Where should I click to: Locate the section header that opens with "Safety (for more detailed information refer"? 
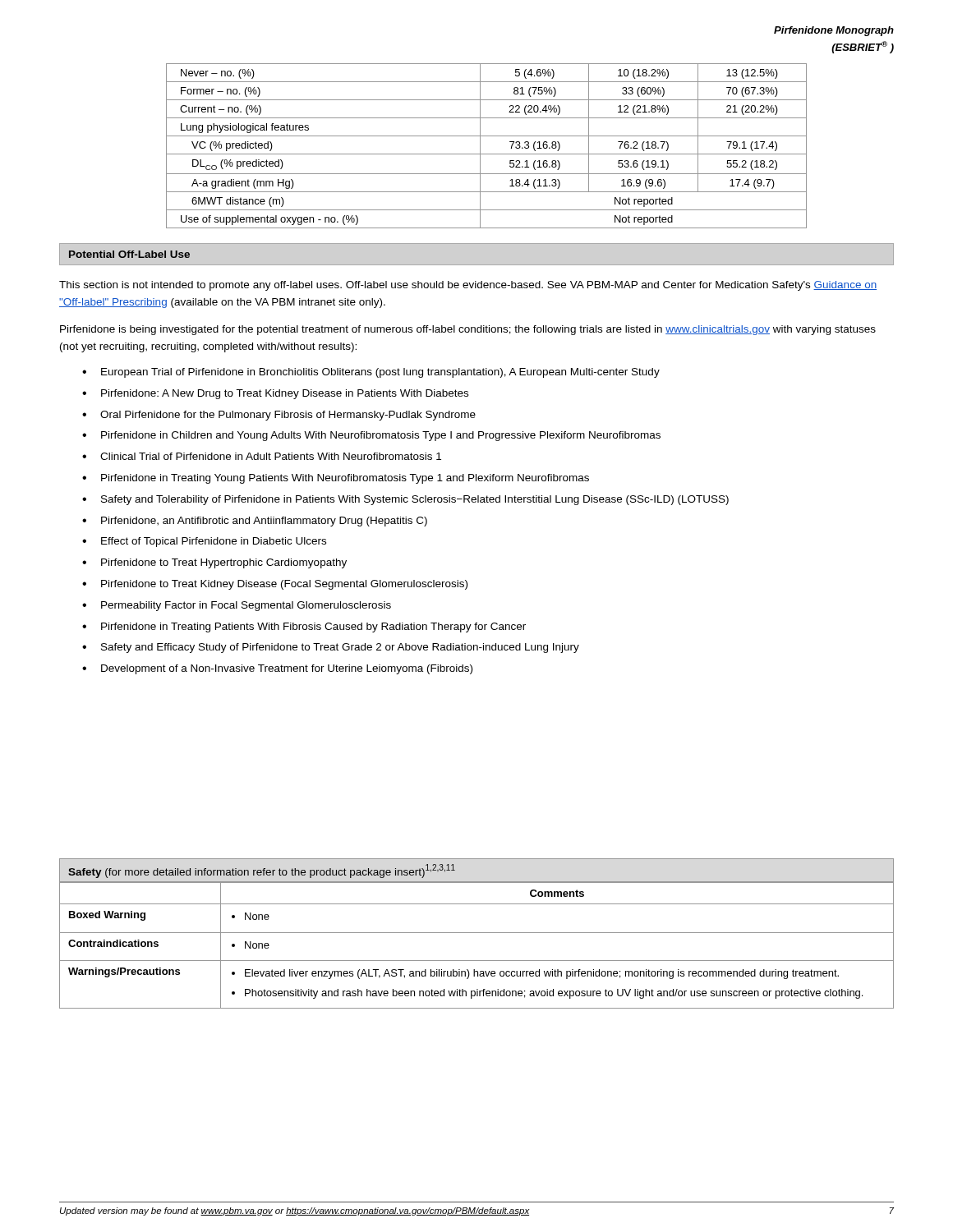pos(262,870)
